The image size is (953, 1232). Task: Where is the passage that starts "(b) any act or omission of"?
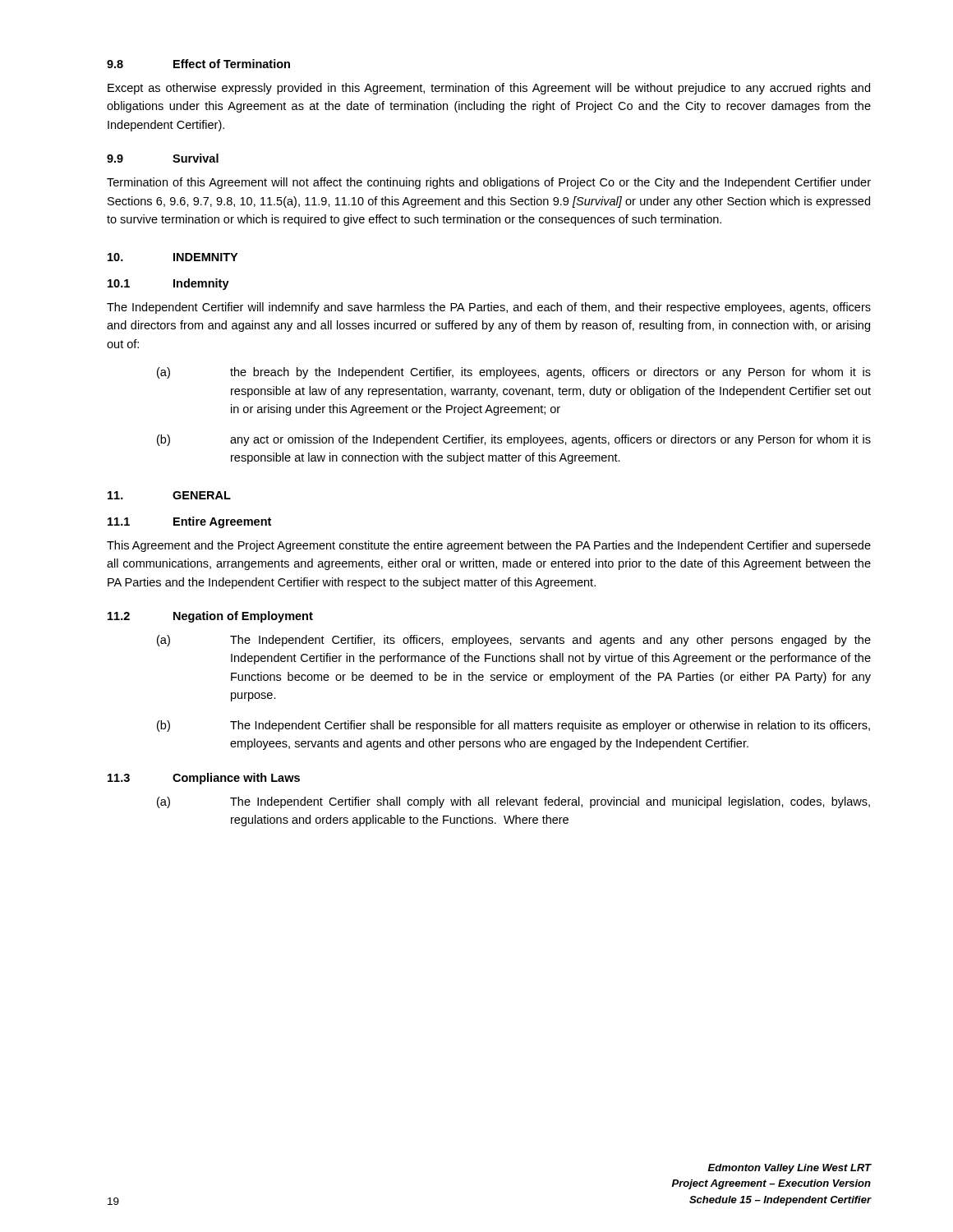pos(489,449)
